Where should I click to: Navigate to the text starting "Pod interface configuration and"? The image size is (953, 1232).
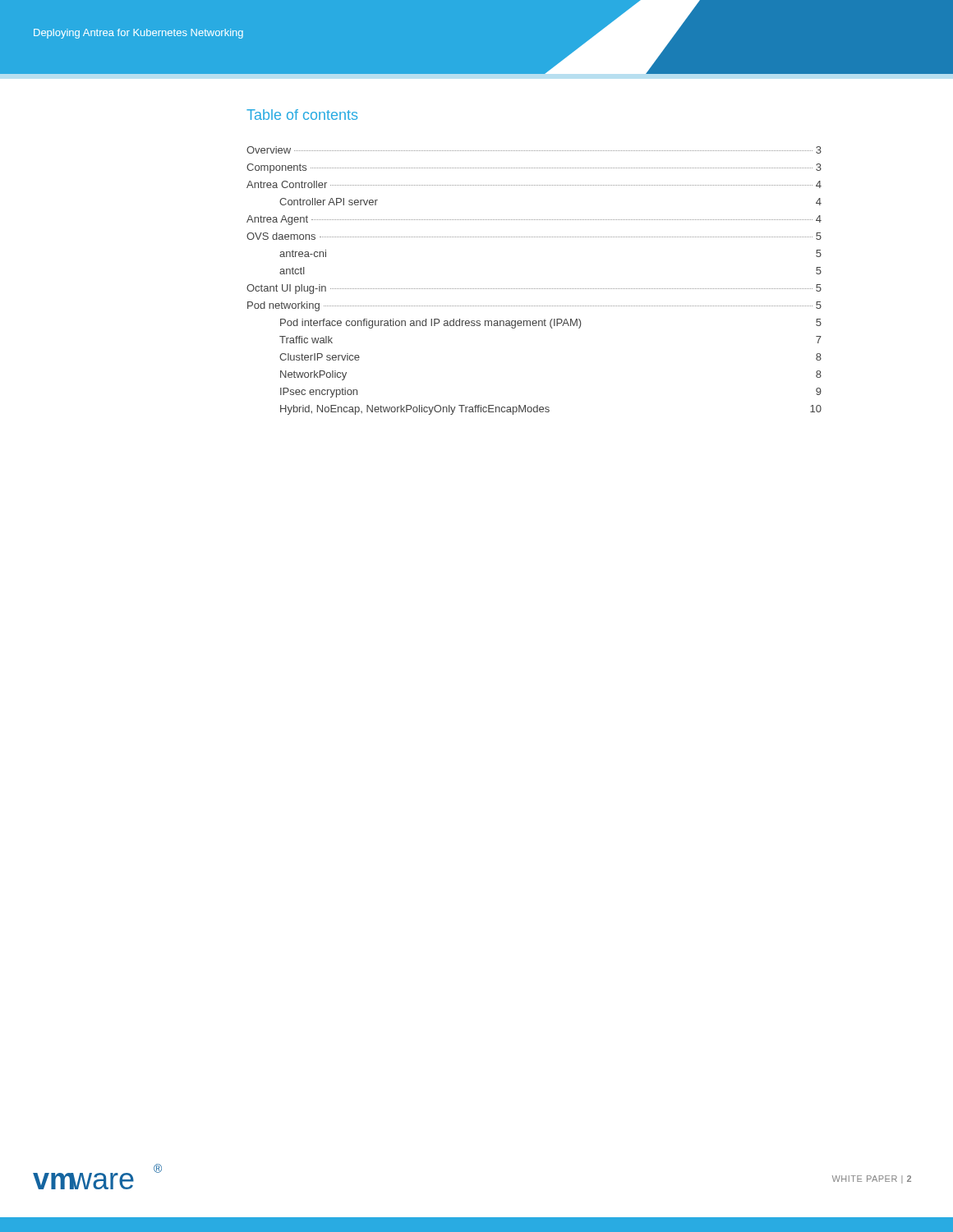click(x=534, y=322)
